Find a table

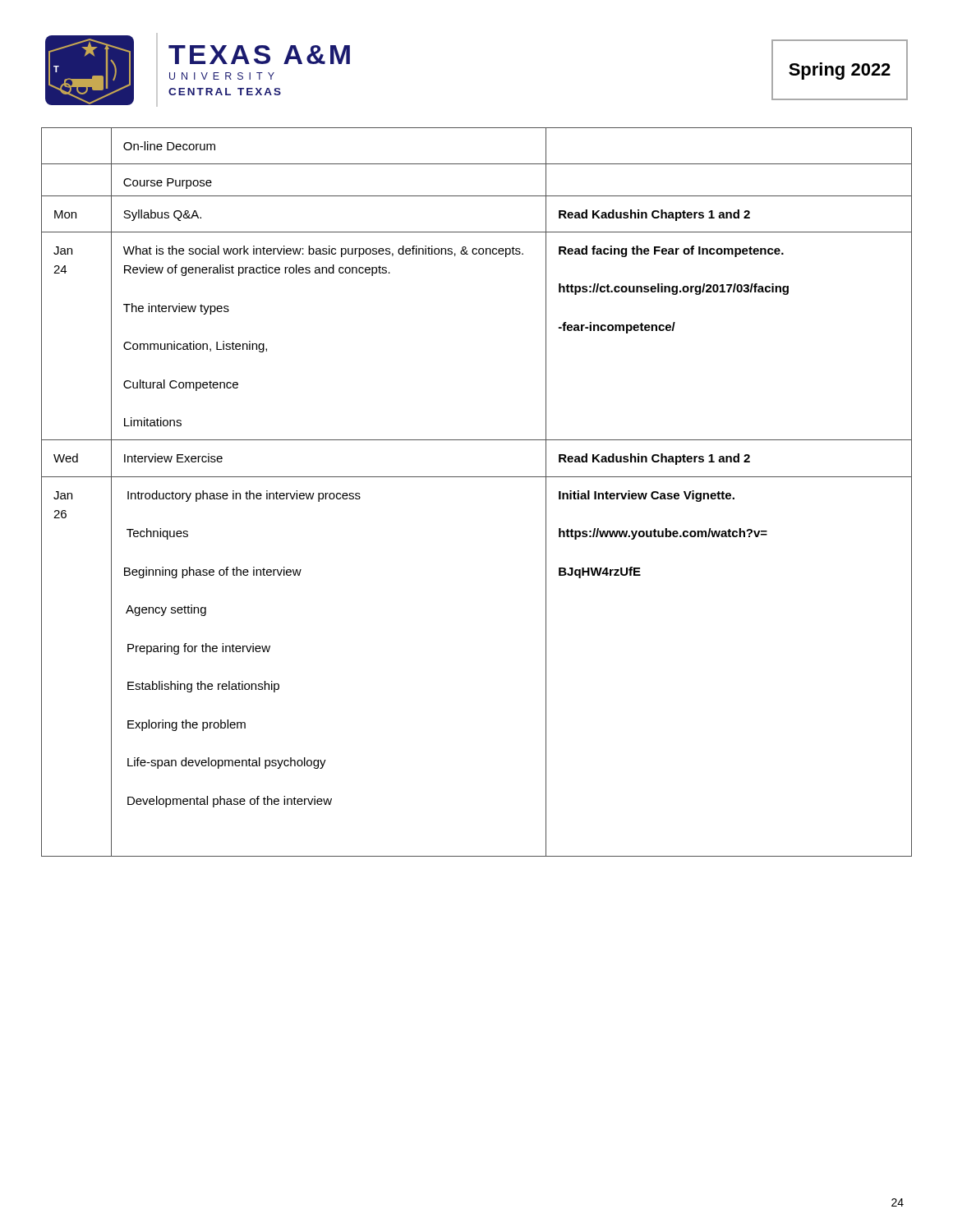476,492
